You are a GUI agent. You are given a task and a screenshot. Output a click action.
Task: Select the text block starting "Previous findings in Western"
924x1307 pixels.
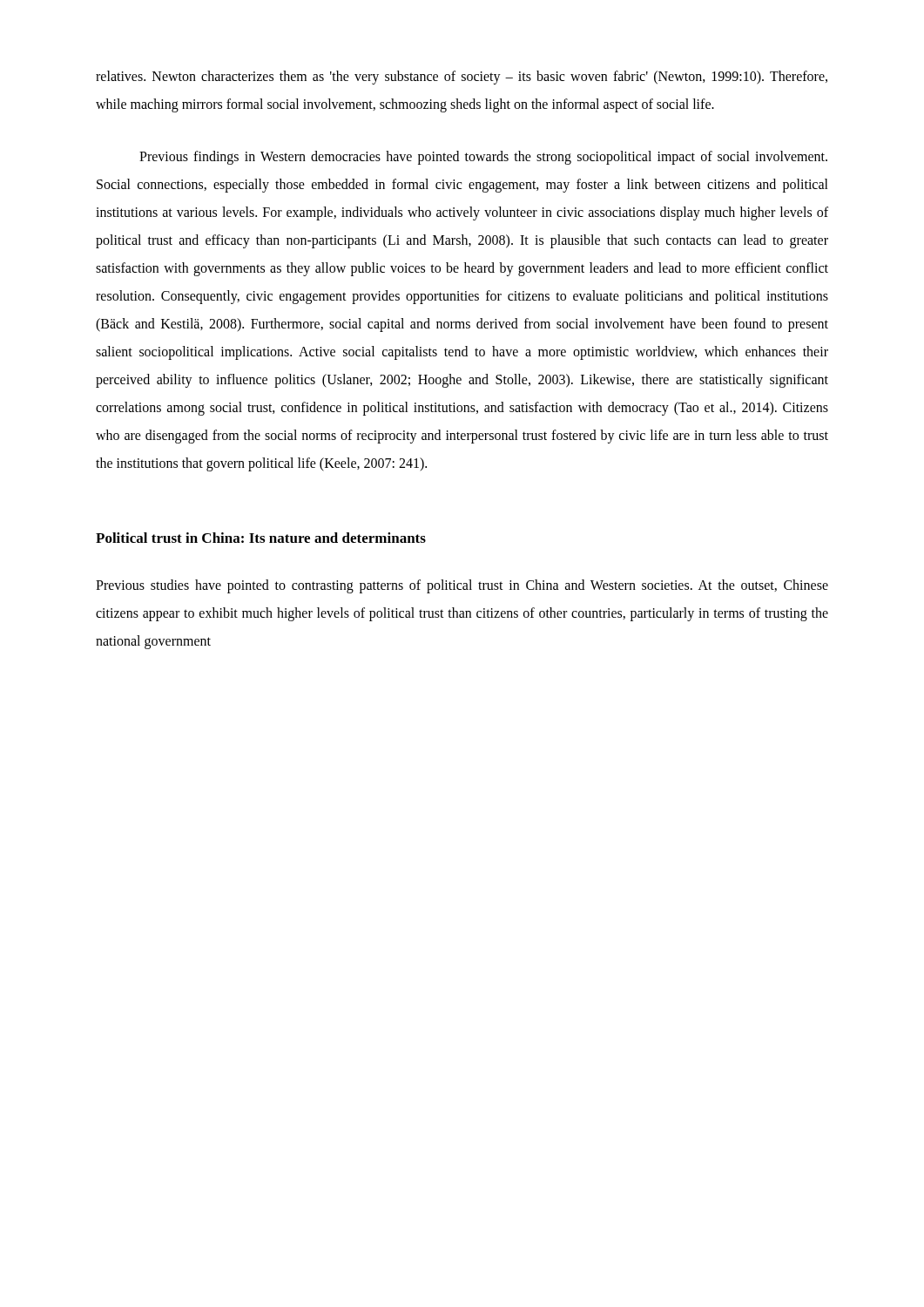tap(462, 310)
